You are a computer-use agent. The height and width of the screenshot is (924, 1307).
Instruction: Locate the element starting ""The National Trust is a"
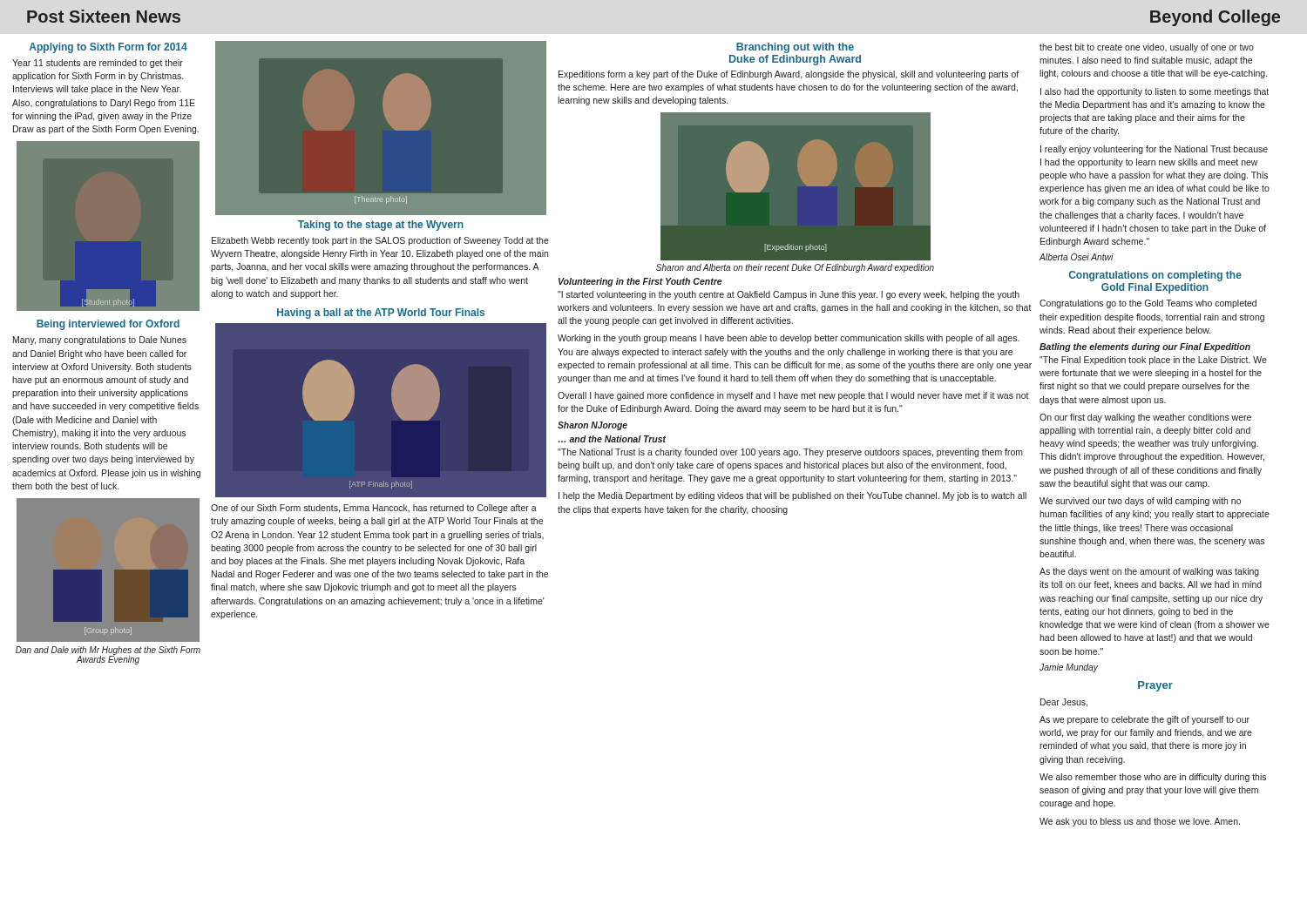click(x=795, y=481)
